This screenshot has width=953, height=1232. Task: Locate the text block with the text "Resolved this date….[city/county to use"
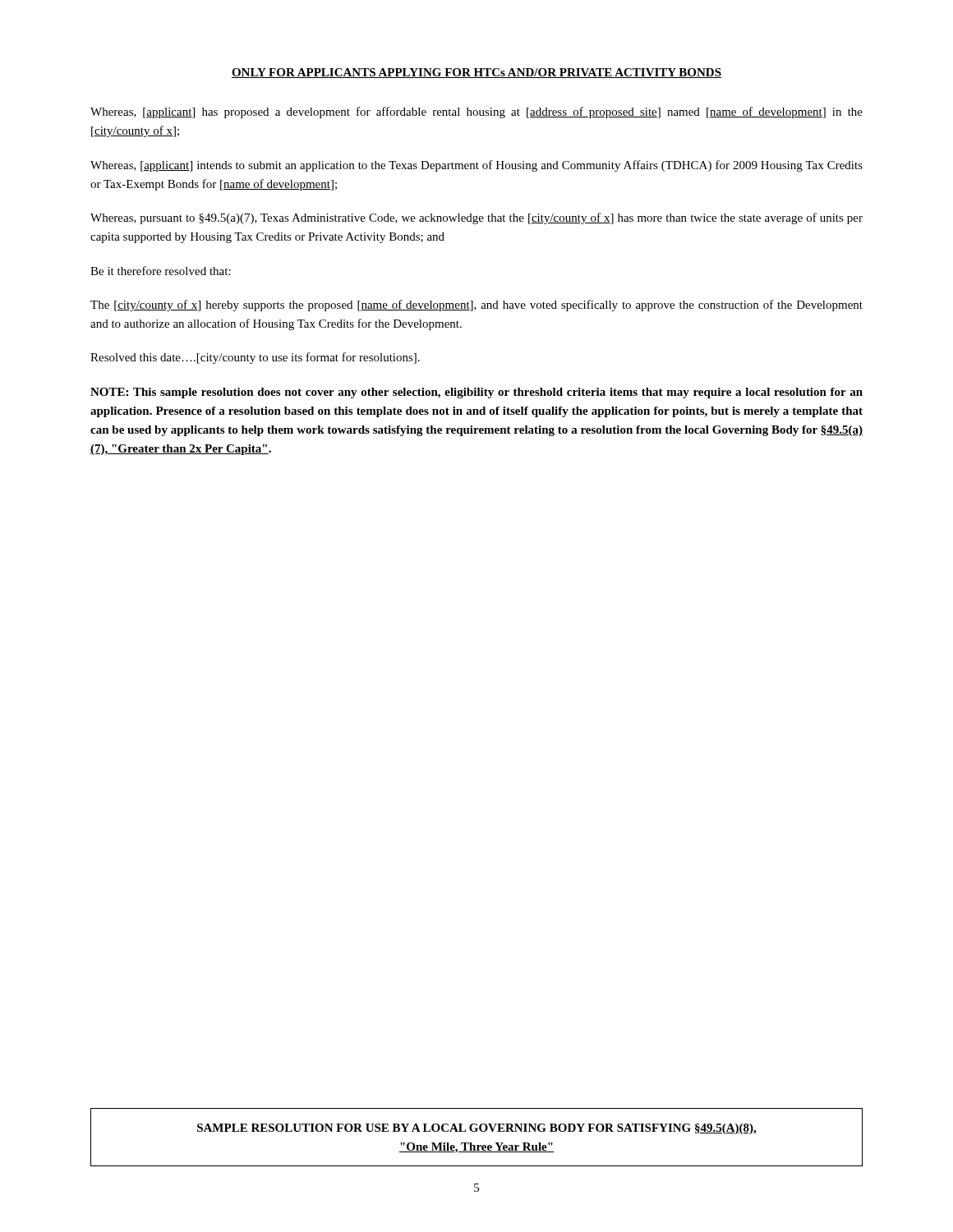[255, 357]
